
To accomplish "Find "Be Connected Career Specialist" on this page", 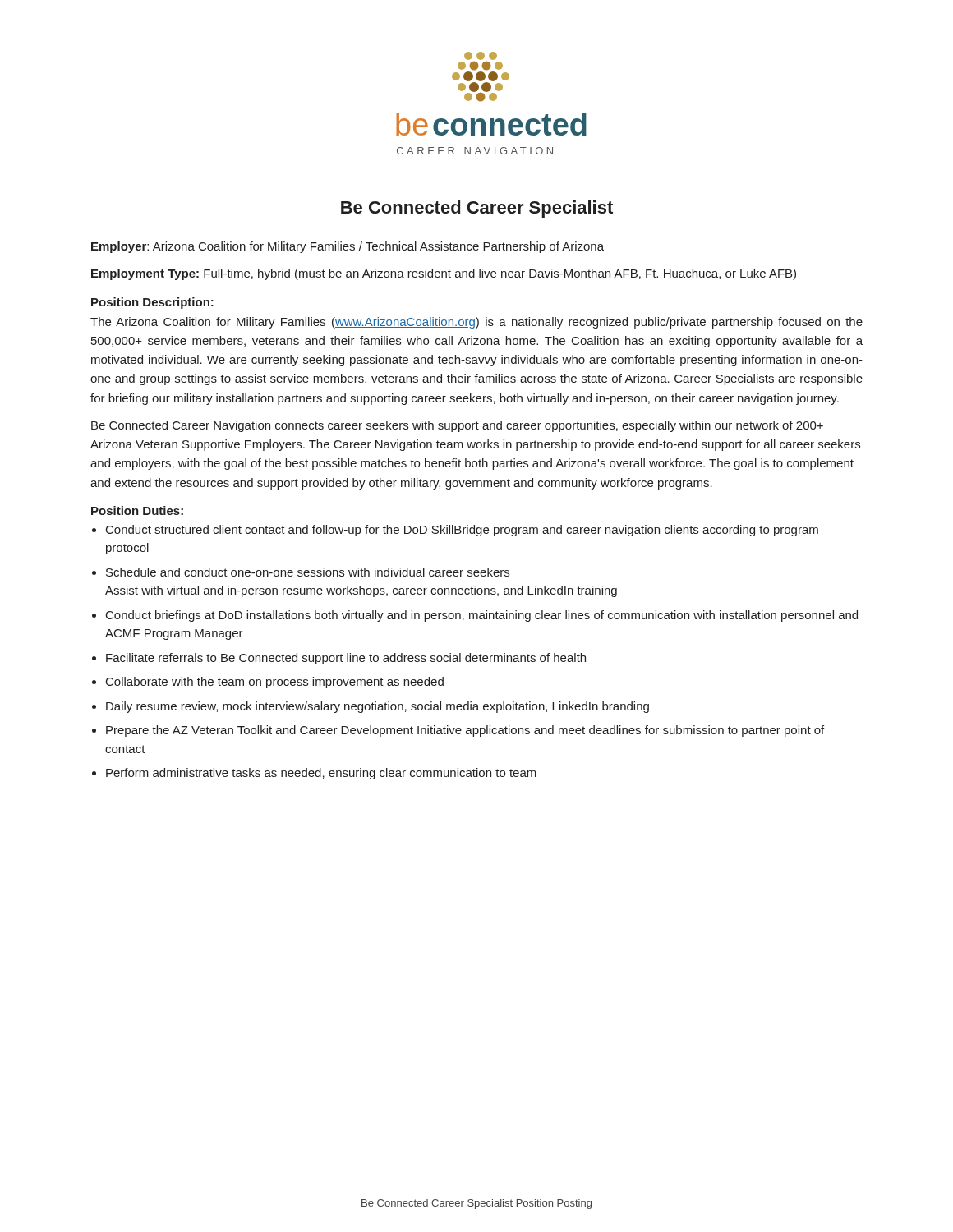I will 476,208.
